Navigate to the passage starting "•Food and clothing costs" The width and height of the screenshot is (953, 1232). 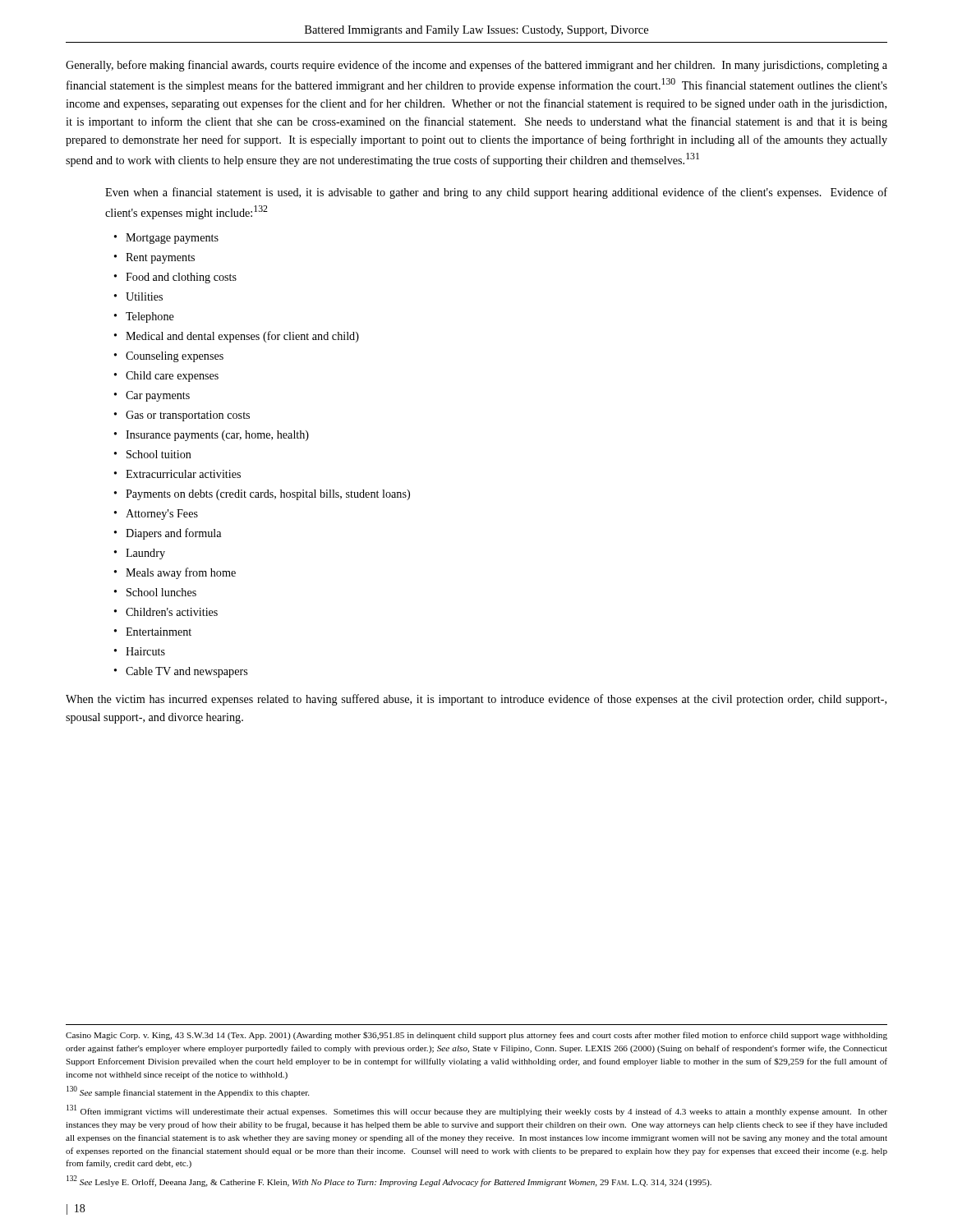(175, 278)
